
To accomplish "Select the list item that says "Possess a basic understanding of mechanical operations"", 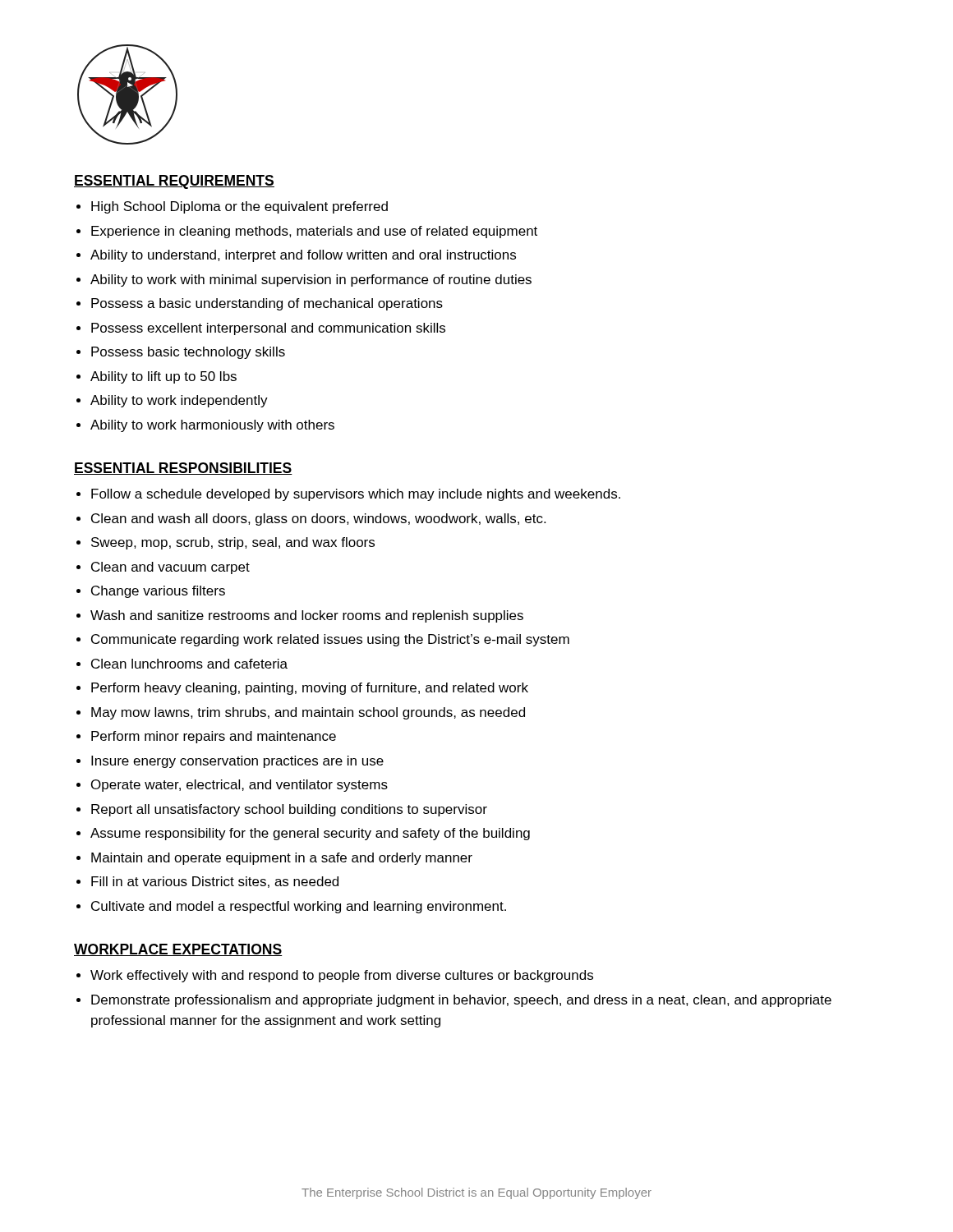I will 267,304.
